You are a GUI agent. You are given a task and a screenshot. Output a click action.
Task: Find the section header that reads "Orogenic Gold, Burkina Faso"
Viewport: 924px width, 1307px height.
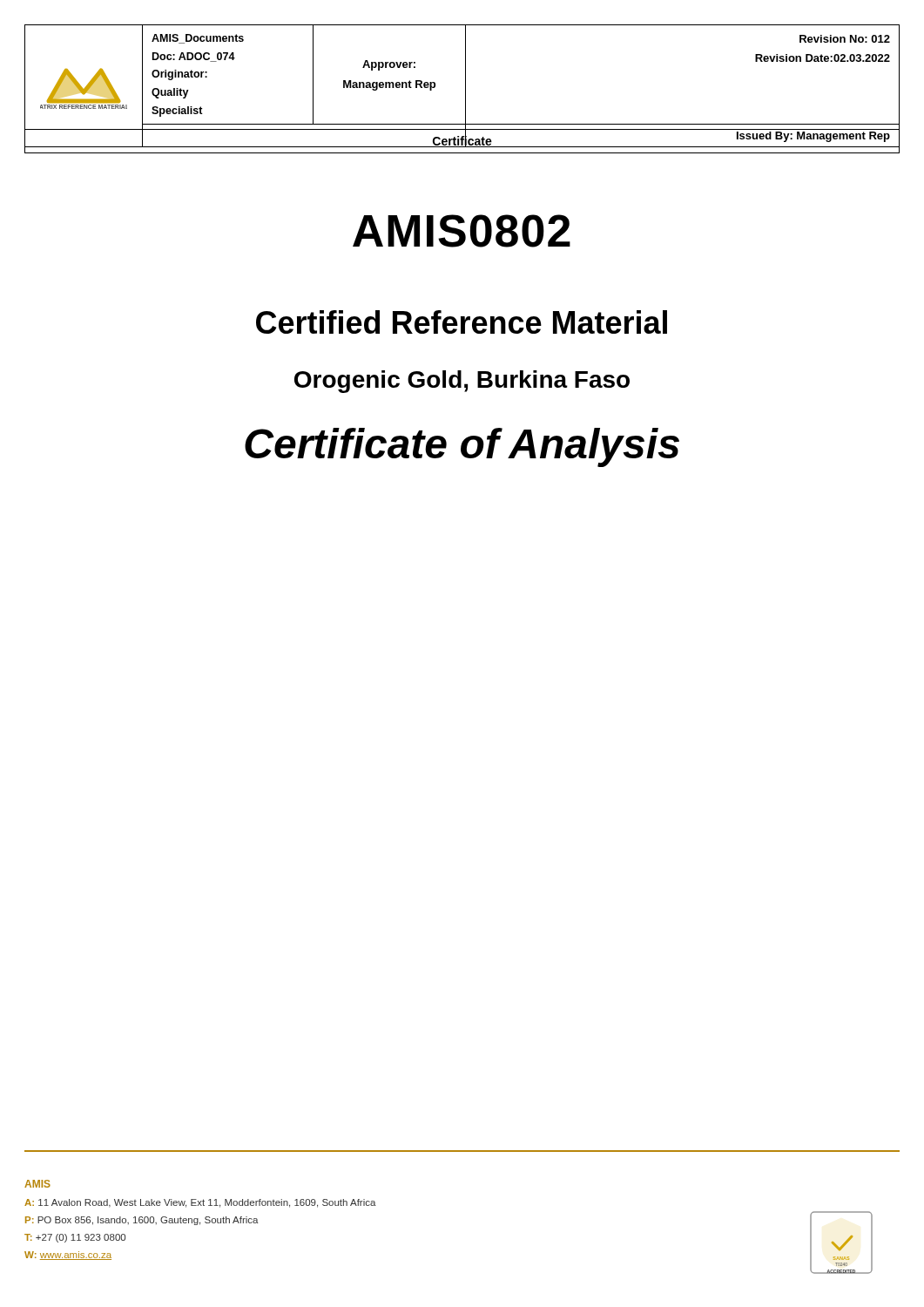(x=462, y=379)
